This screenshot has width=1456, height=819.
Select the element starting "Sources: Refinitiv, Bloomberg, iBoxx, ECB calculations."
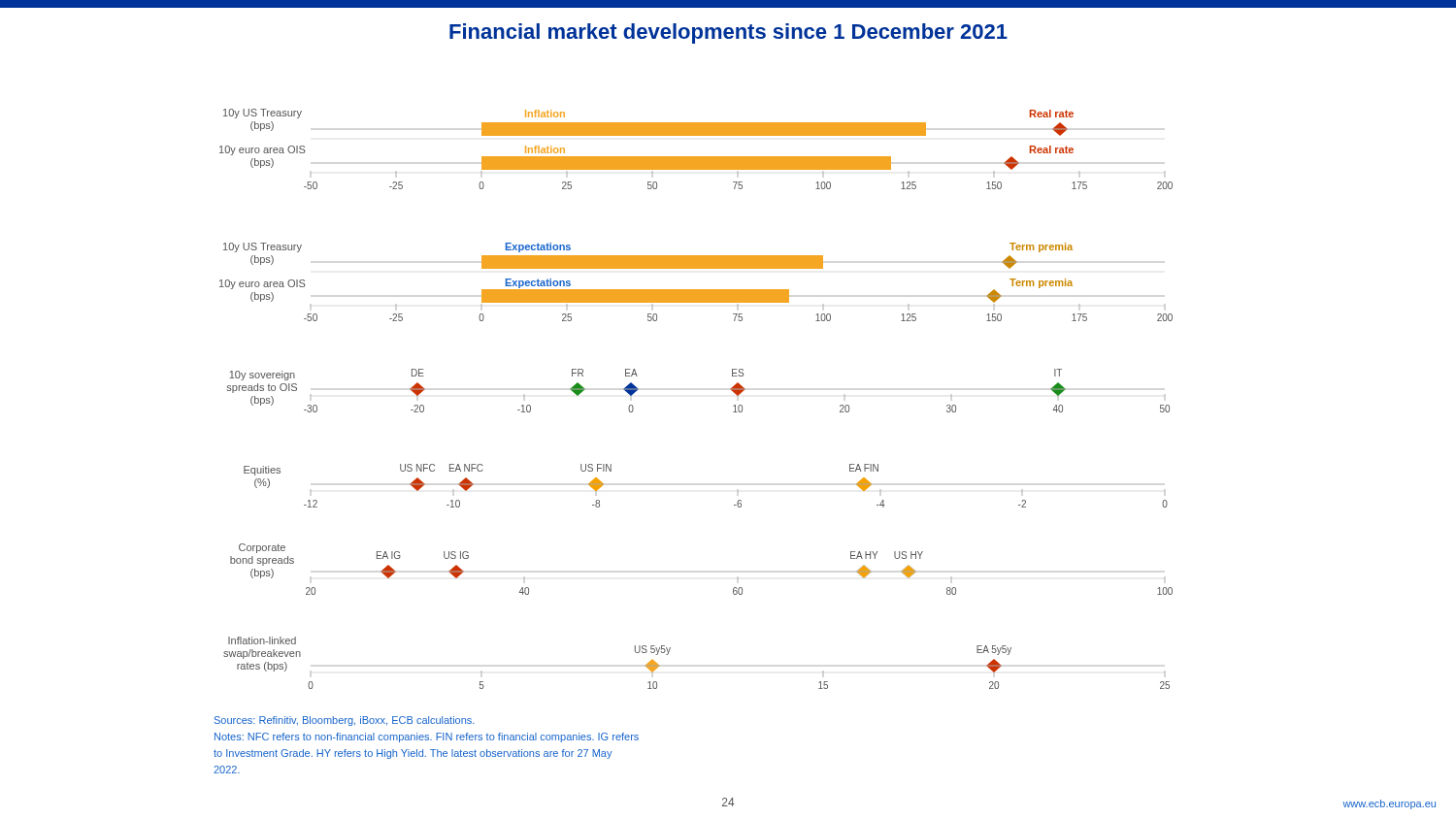pyautogui.click(x=426, y=745)
